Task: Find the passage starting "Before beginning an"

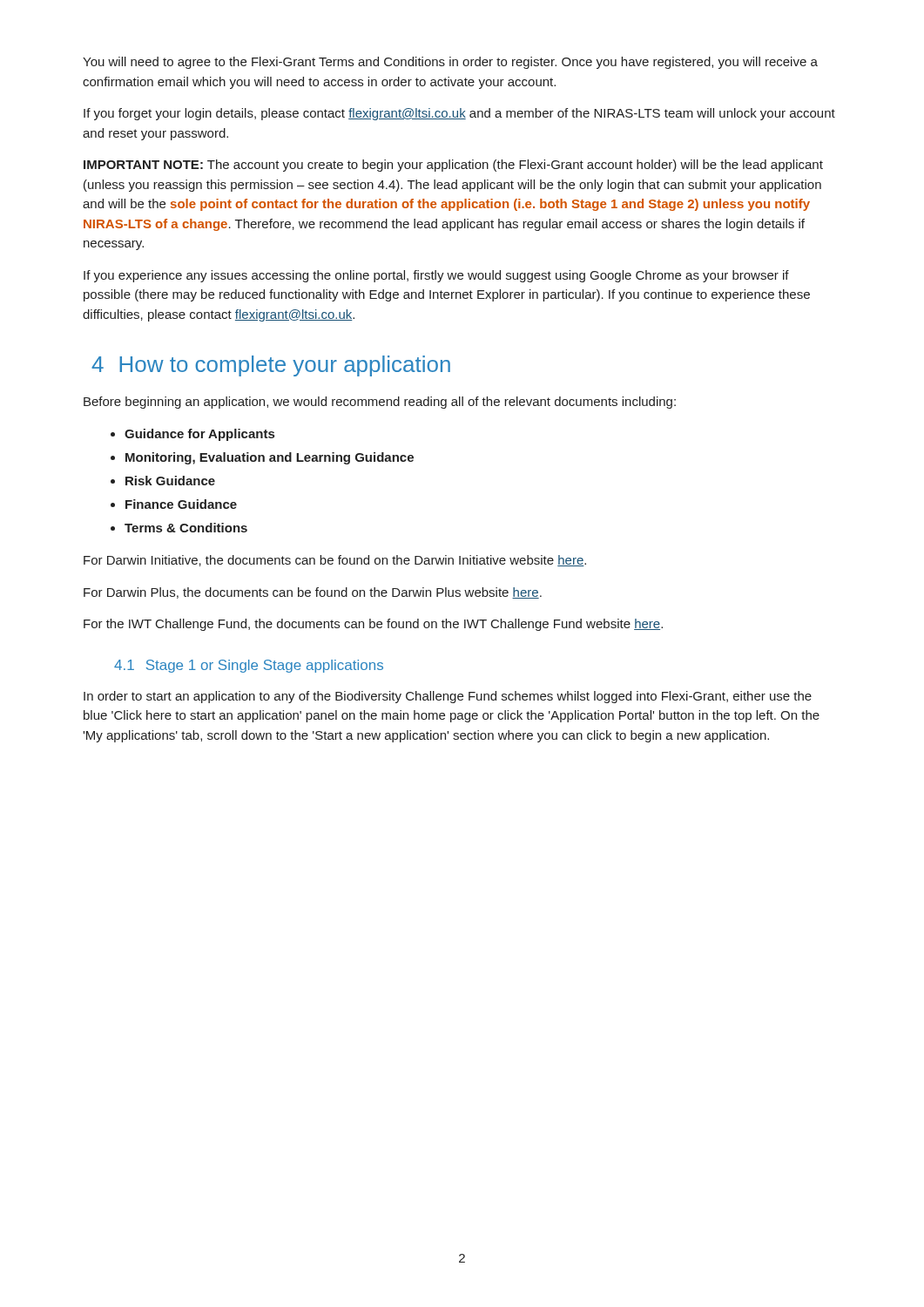Action: click(x=460, y=402)
